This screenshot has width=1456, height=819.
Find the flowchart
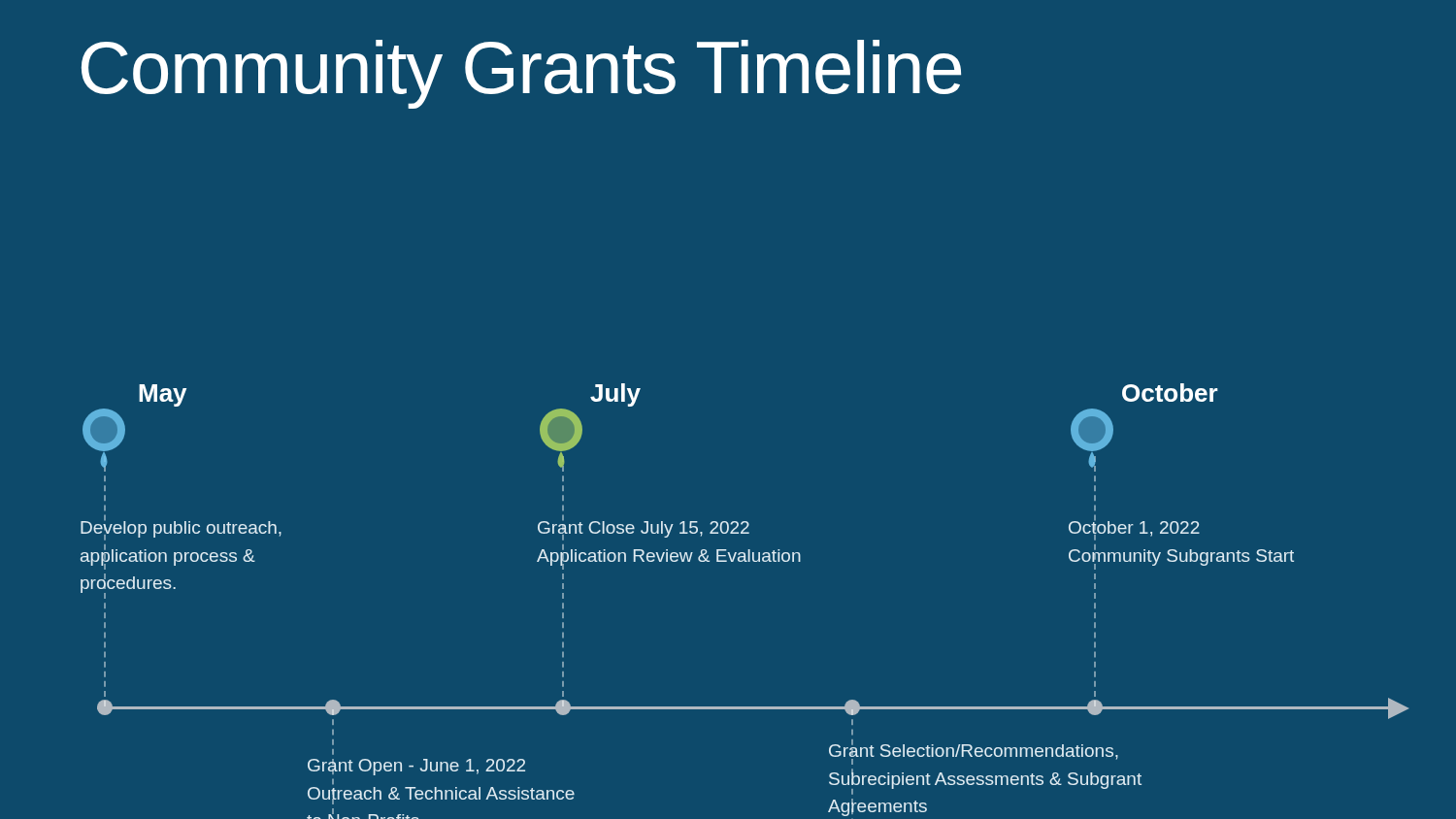pyautogui.click(x=728, y=495)
